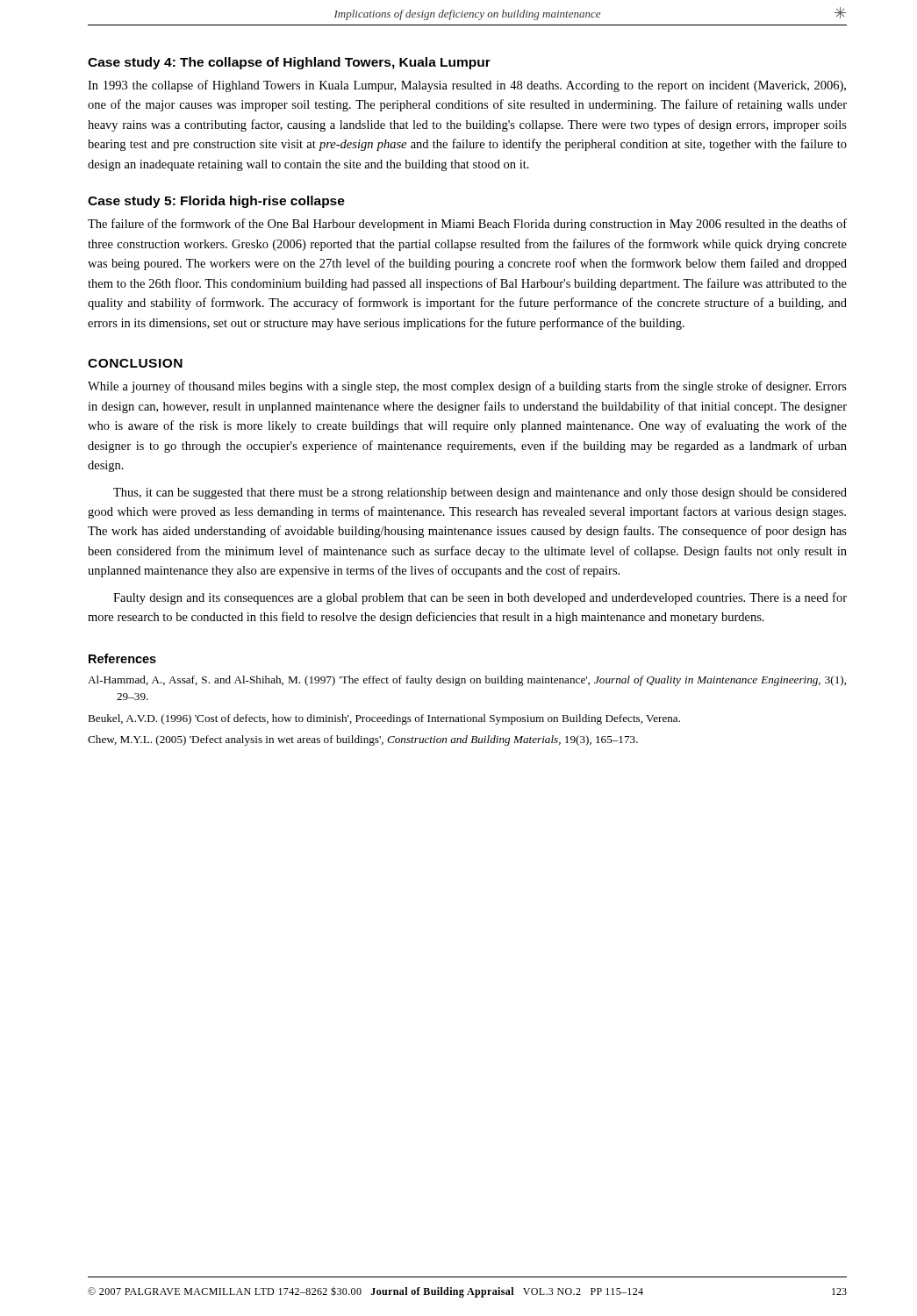917x1316 pixels.
Task: Click on the text block starting "While a journey of thousand"
Action: pyautogui.click(x=467, y=502)
